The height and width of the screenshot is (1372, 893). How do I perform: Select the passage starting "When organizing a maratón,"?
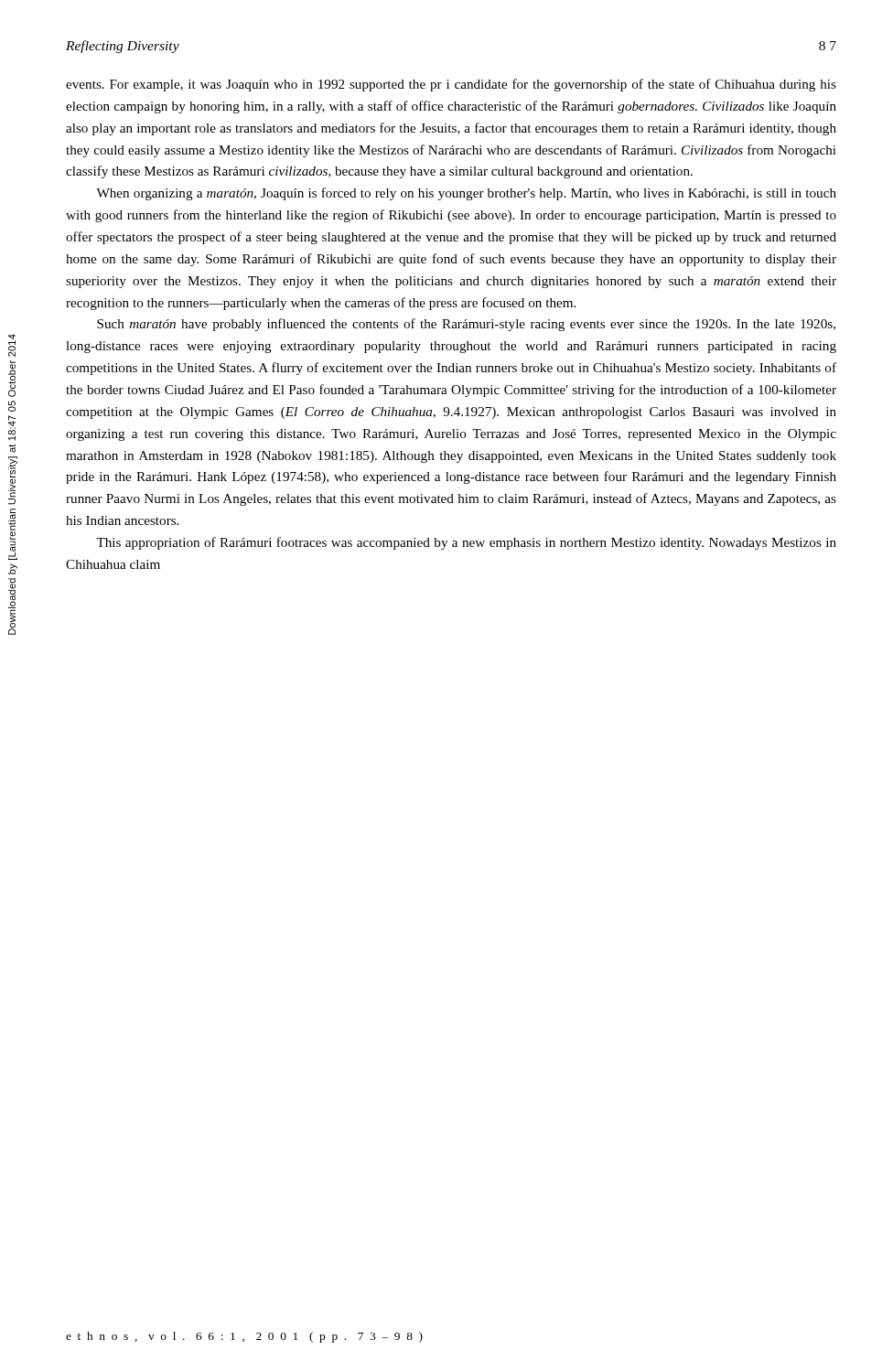tap(451, 248)
